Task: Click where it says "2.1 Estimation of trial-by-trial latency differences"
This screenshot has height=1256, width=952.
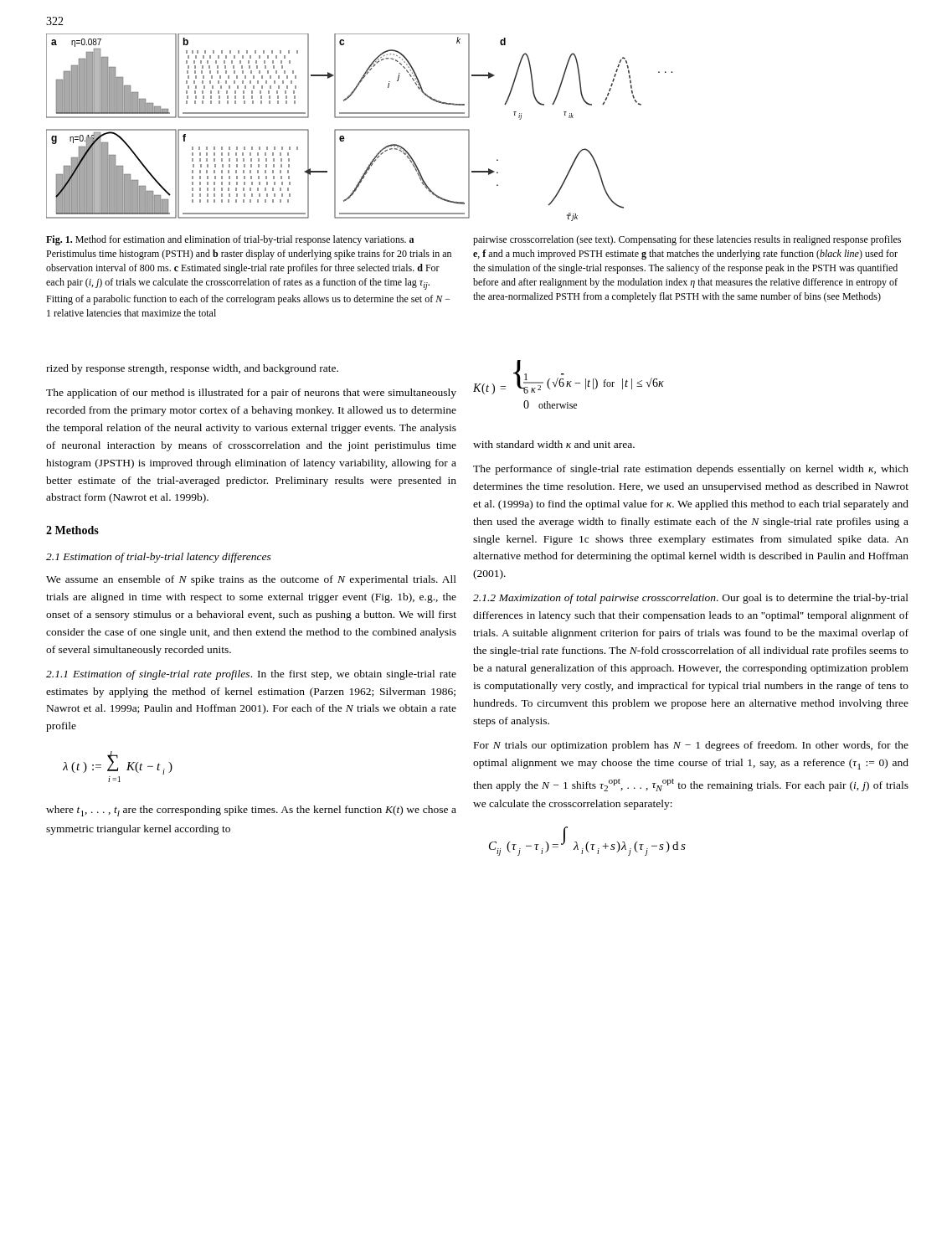Action: click(x=159, y=556)
